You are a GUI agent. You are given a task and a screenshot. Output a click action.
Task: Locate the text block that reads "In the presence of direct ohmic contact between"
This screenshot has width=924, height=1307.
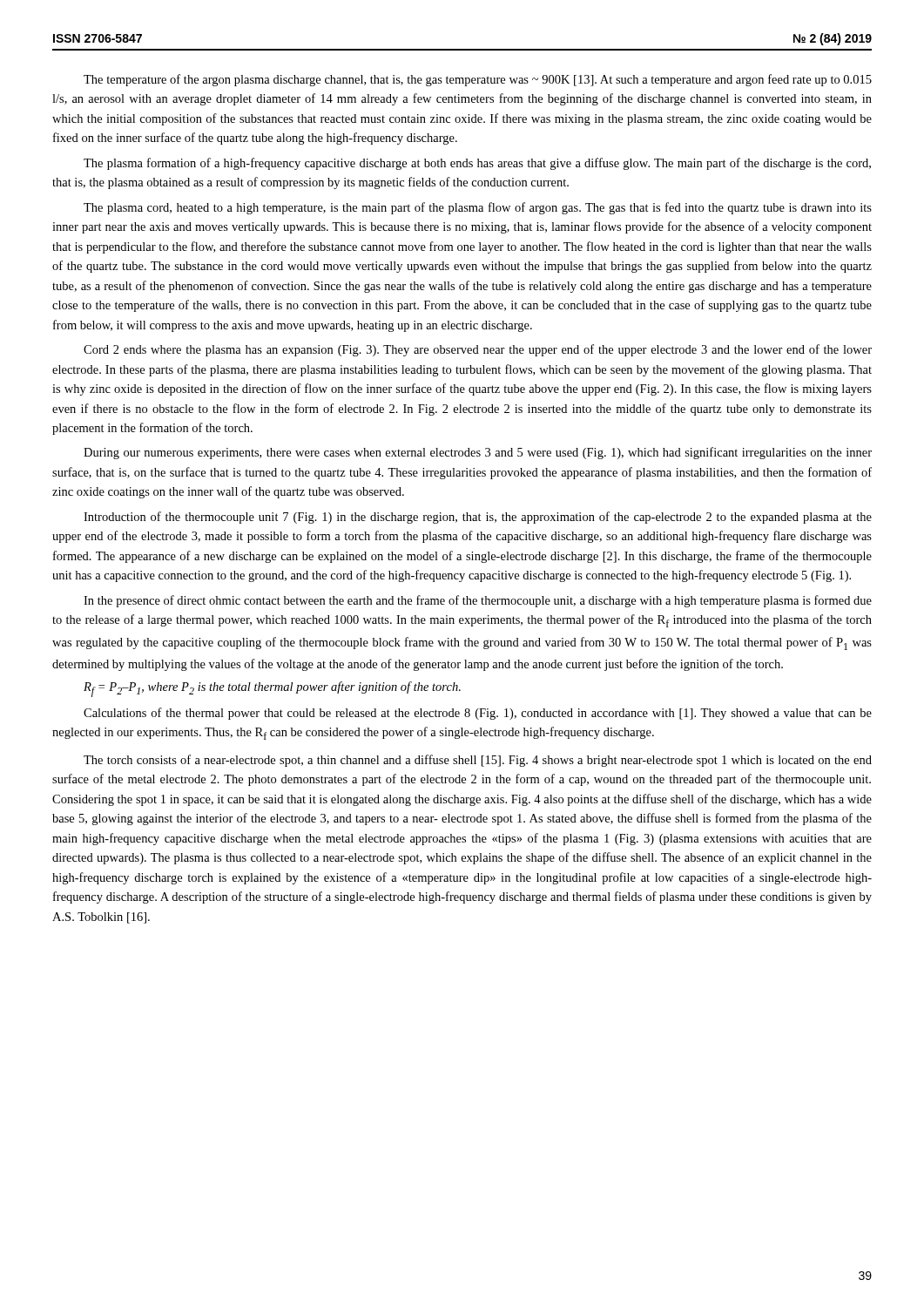click(x=462, y=632)
